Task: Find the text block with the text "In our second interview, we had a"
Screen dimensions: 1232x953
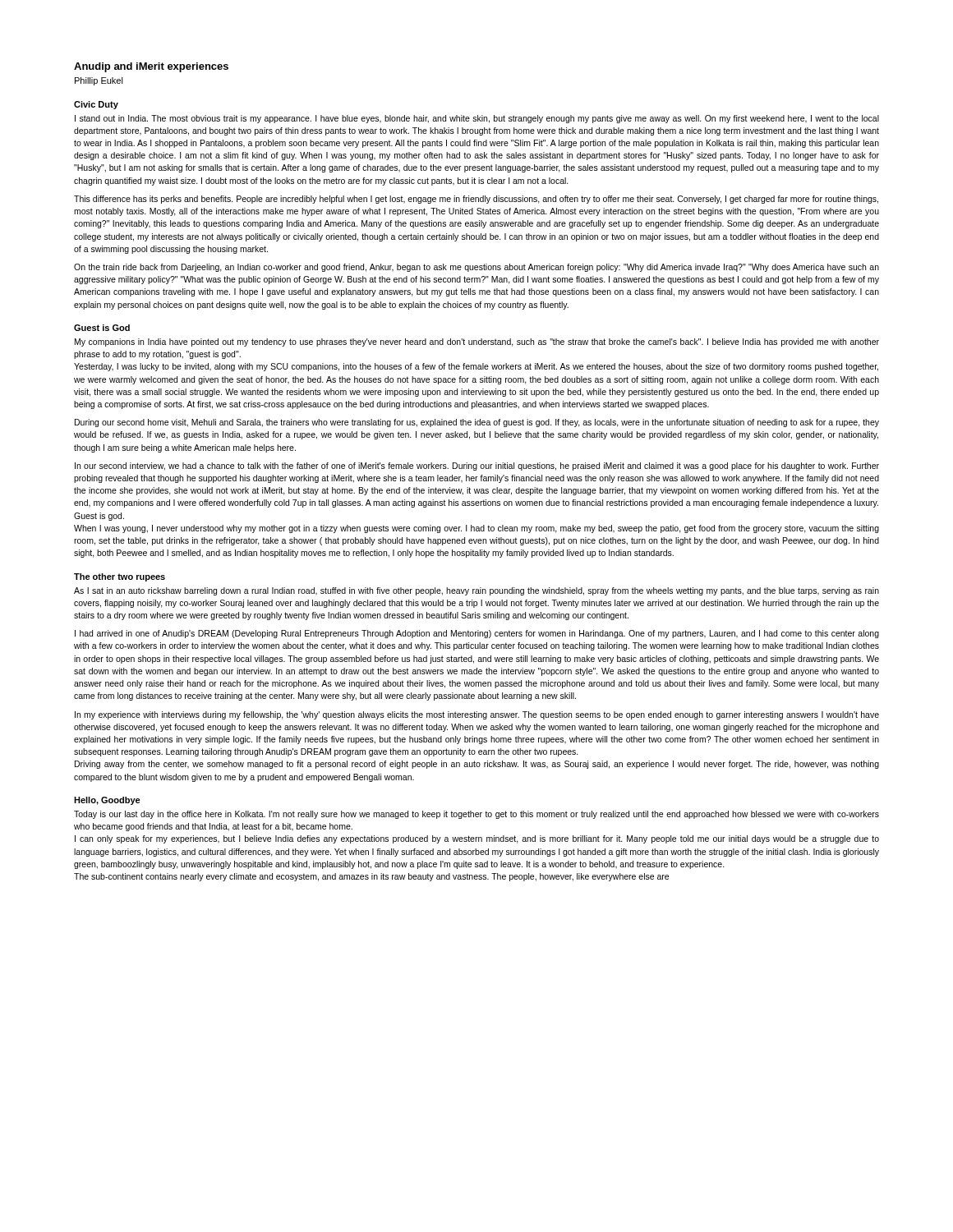Action: click(x=476, y=509)
